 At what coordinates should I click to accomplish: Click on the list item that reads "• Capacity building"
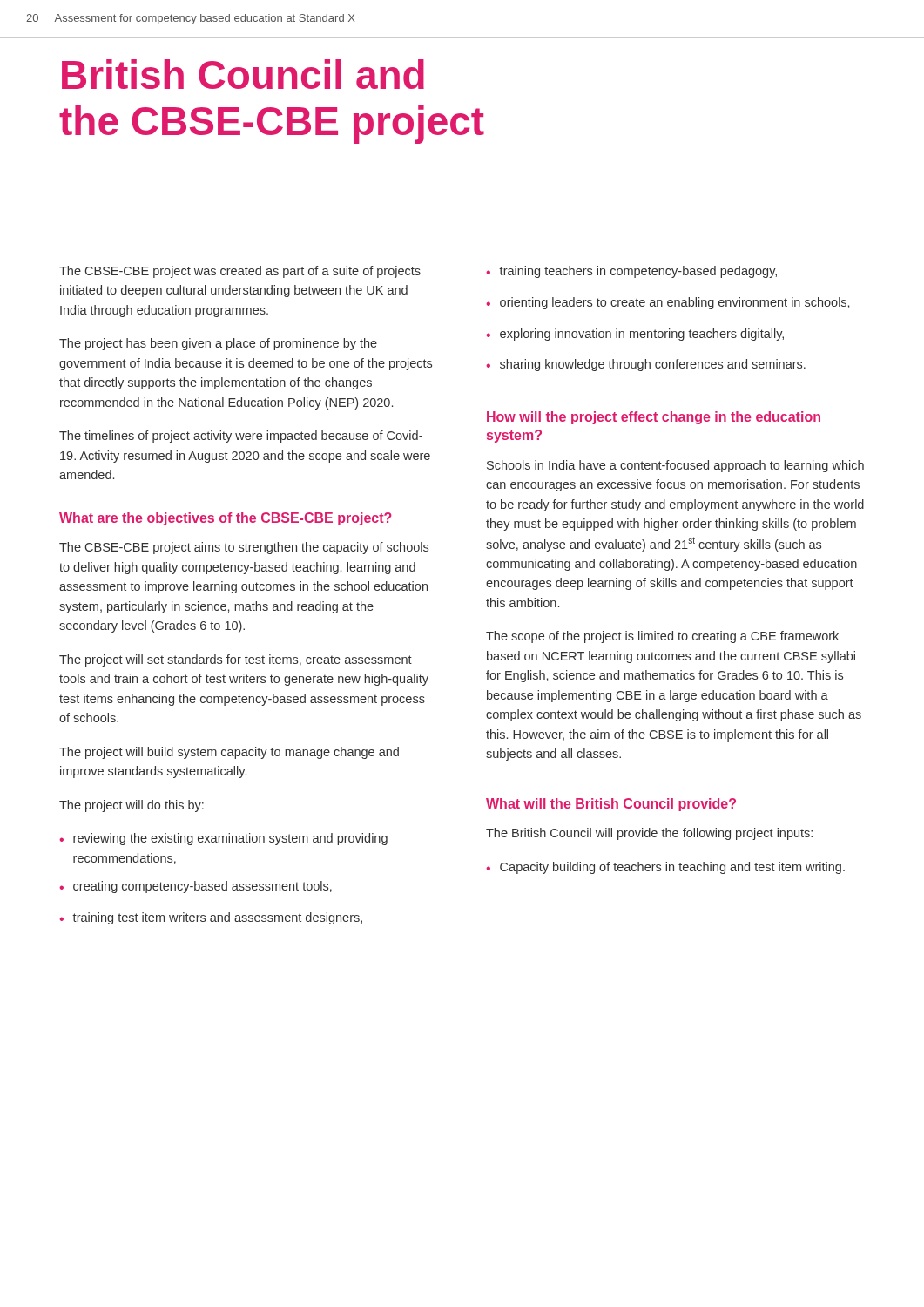point(675,869)
